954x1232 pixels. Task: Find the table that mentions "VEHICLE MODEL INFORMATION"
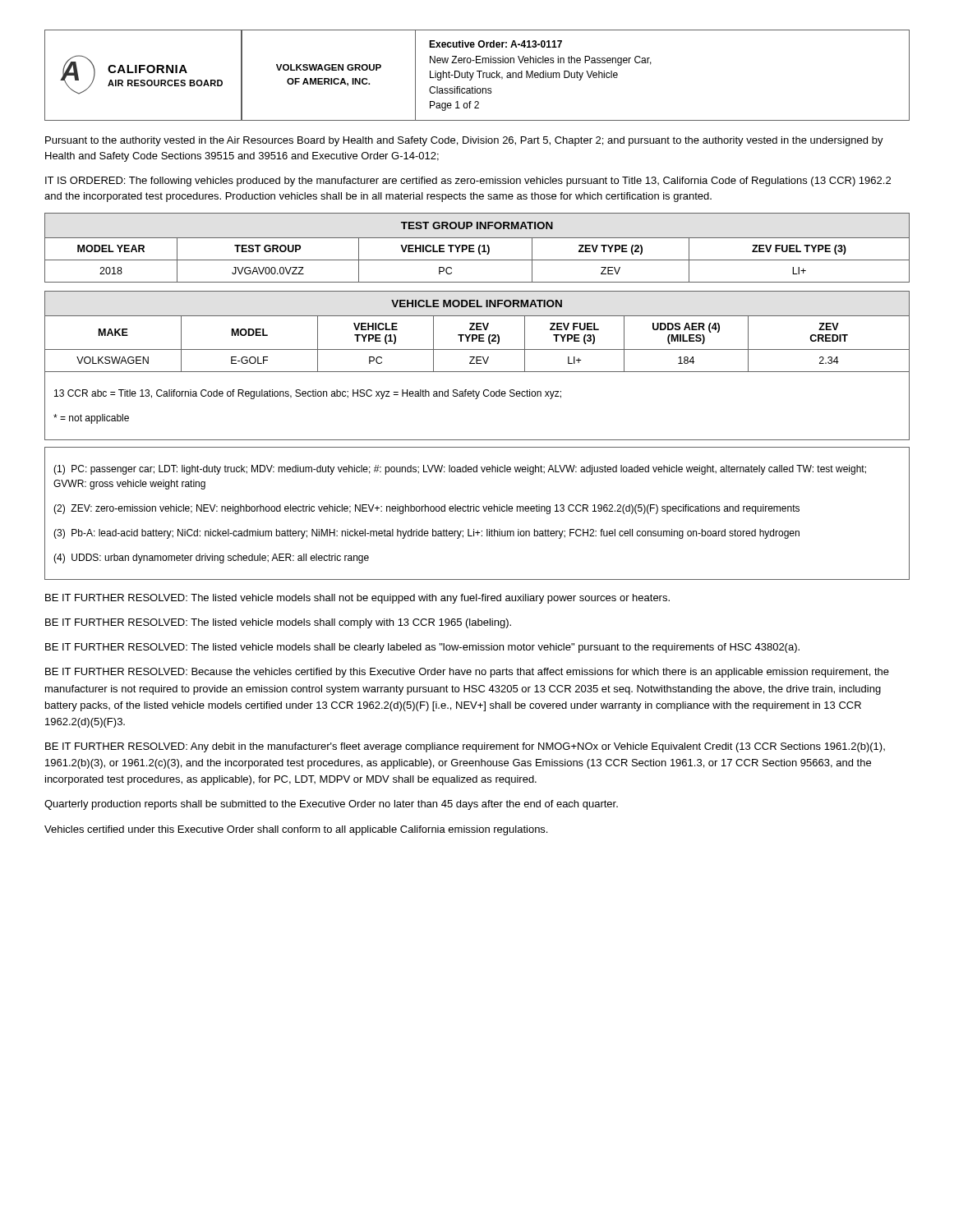[x=477, y=331]
